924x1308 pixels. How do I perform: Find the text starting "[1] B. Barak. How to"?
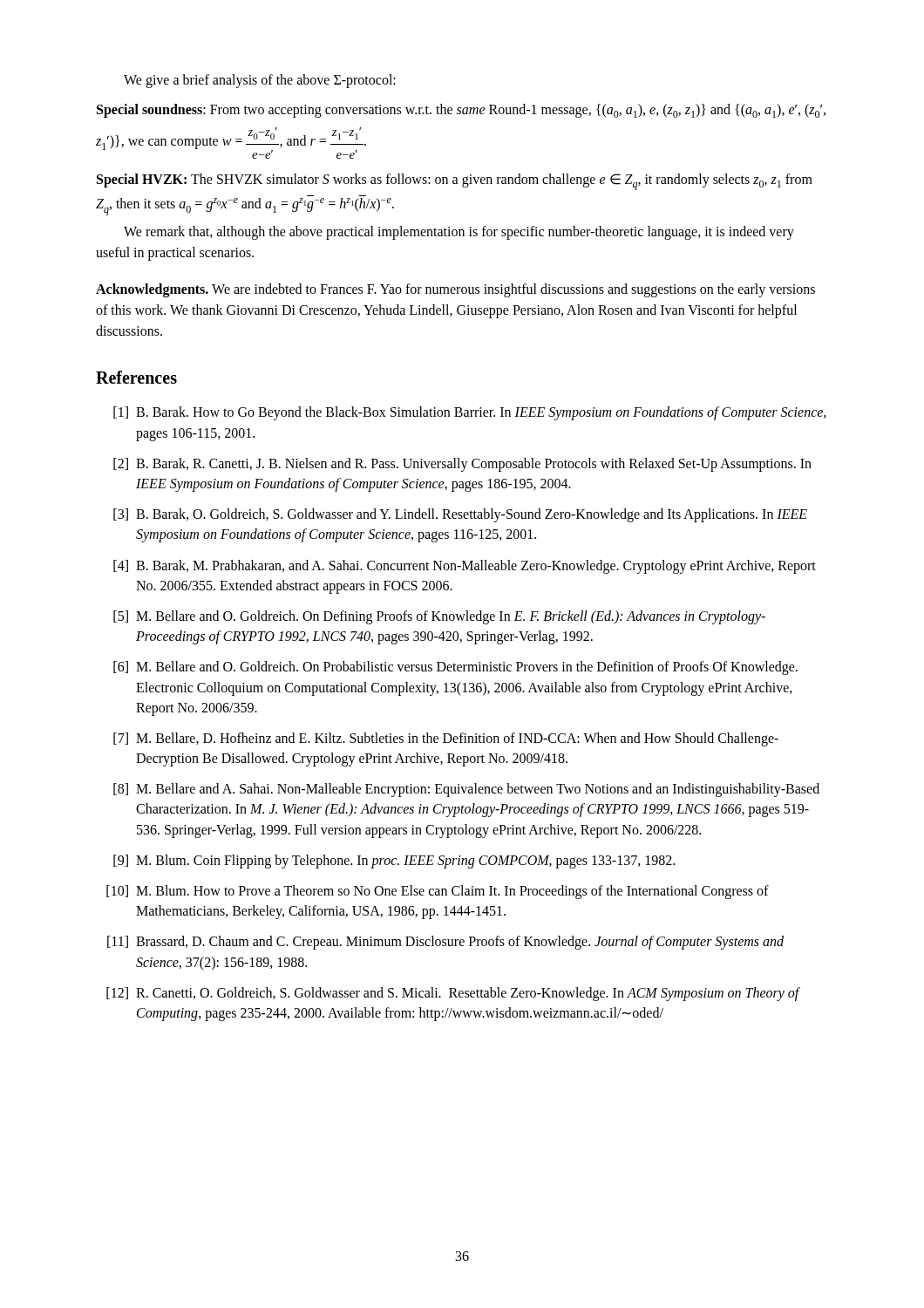[x=462, y=423]
